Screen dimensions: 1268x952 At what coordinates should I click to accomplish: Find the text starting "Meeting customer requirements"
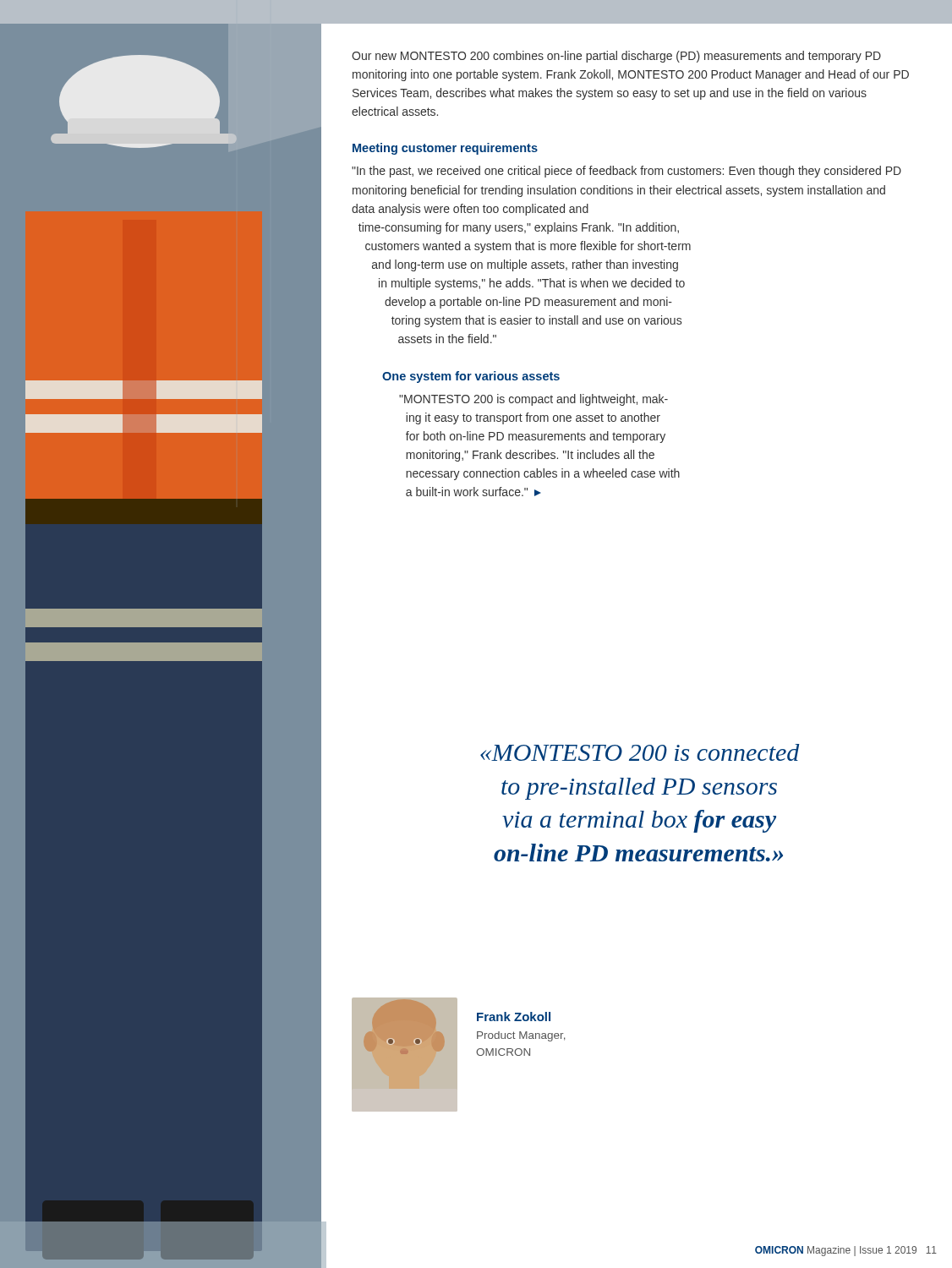point(445,148)
